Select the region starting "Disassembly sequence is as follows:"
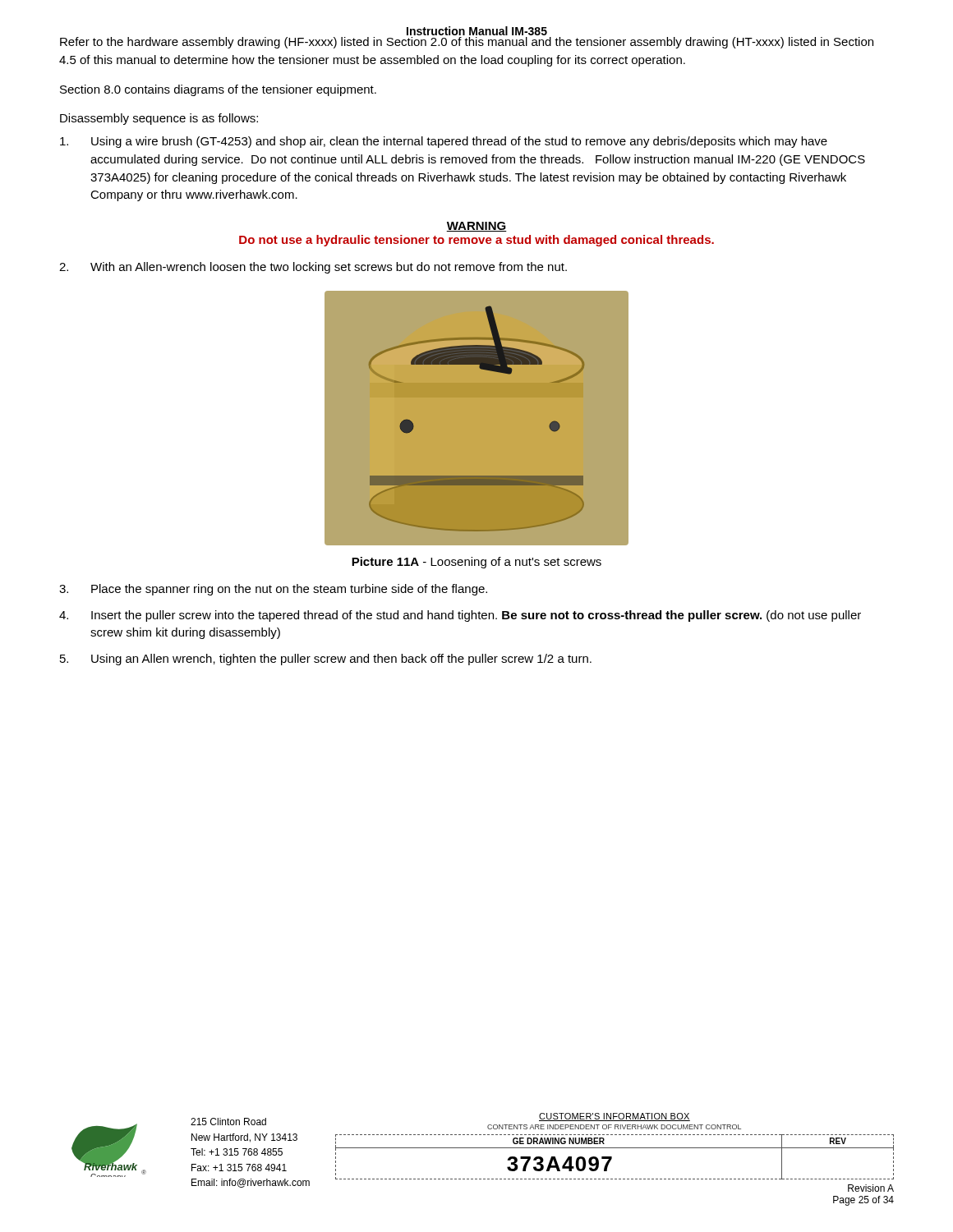The width and height of the screenshot is (953, 1232). click(159, 118)
